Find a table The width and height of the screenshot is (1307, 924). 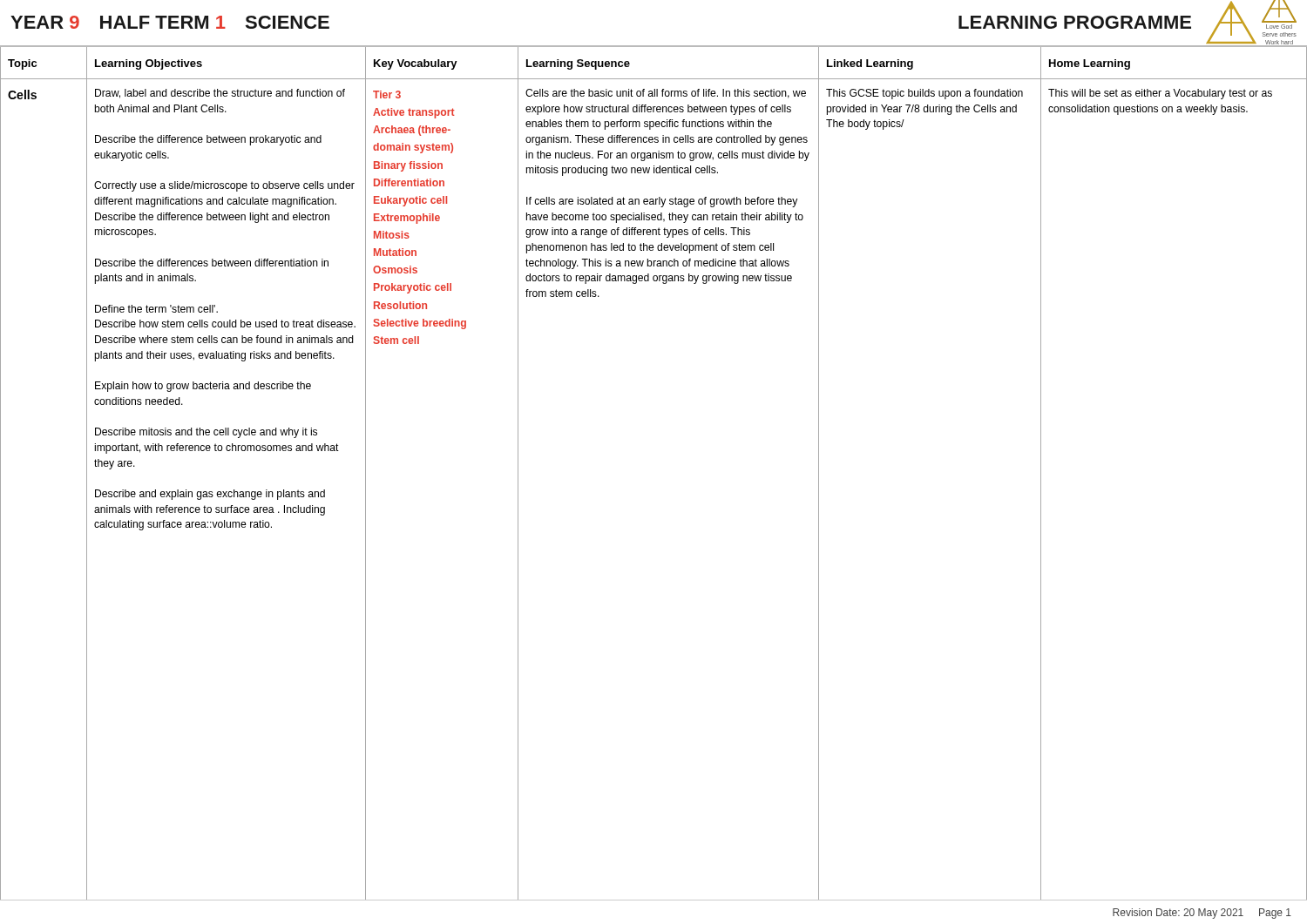tap(654, 489)
